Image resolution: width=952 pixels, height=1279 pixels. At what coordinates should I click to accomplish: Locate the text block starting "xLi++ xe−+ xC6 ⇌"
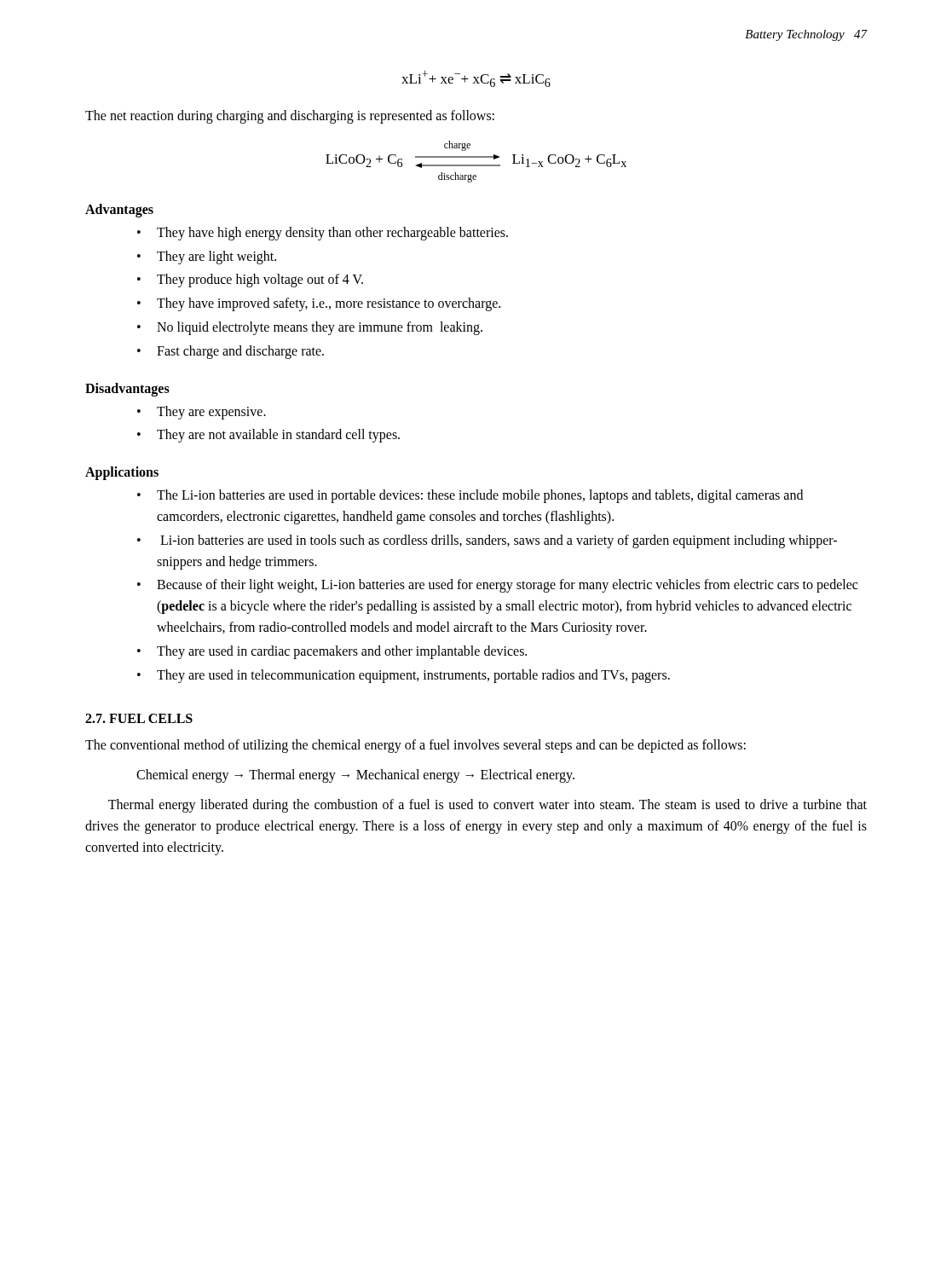(x=476, y=78)
